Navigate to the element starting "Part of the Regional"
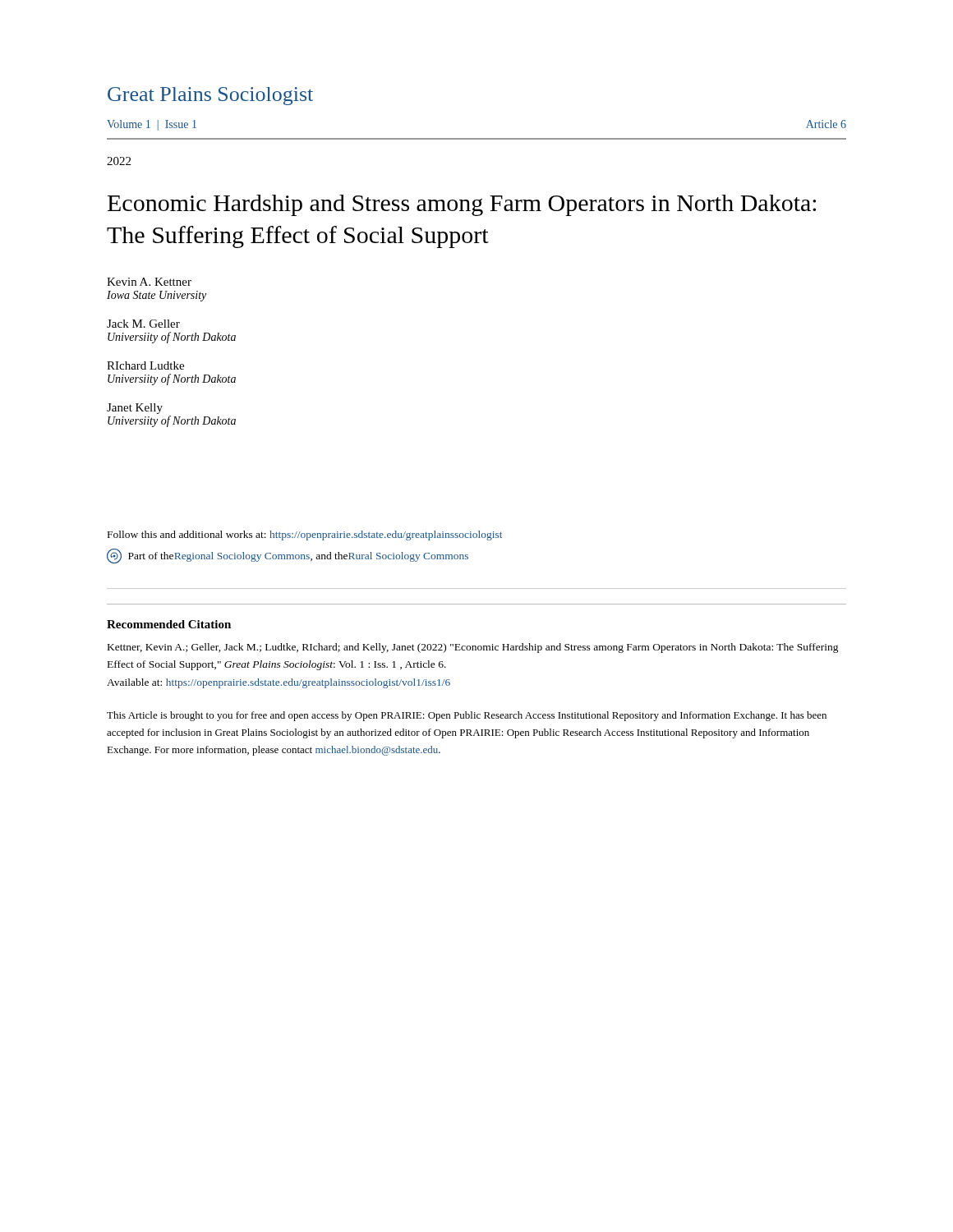This screenshot has width=953, height=1232. tap(288, 556)
